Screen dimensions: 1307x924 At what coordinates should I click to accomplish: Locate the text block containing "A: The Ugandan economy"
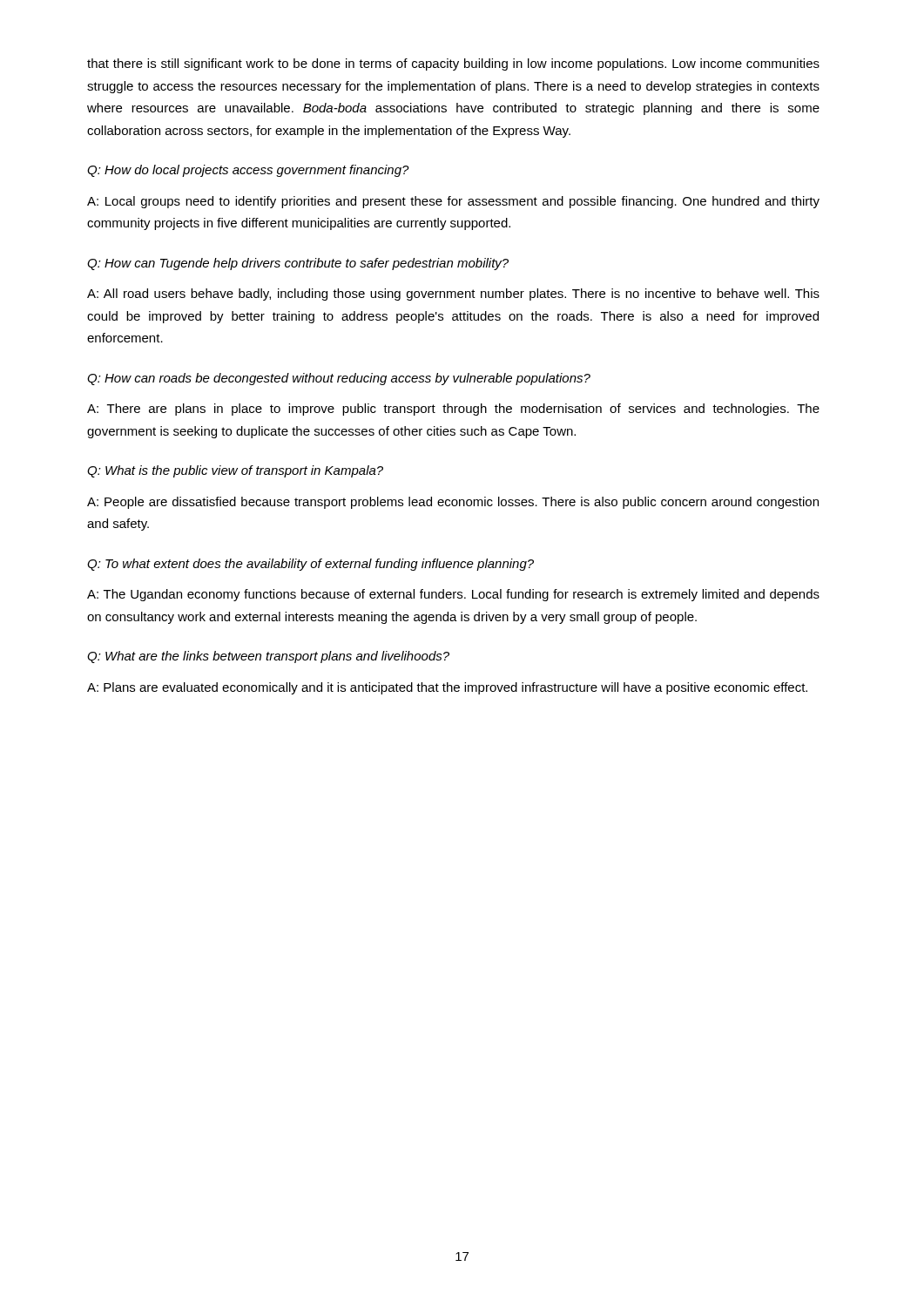(453, 605)
